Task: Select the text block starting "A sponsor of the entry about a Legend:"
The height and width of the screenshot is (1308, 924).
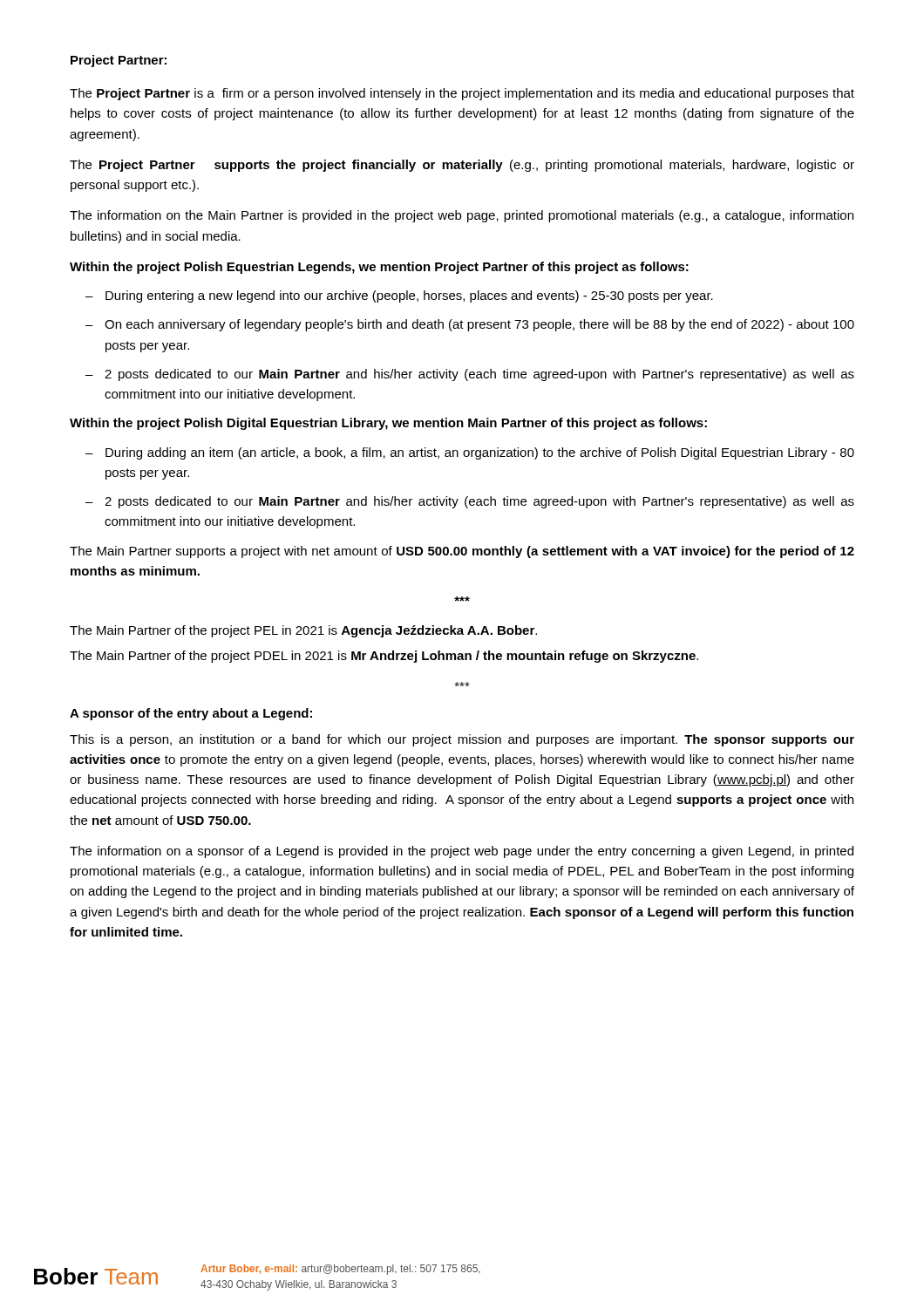Action: (192, 712)
